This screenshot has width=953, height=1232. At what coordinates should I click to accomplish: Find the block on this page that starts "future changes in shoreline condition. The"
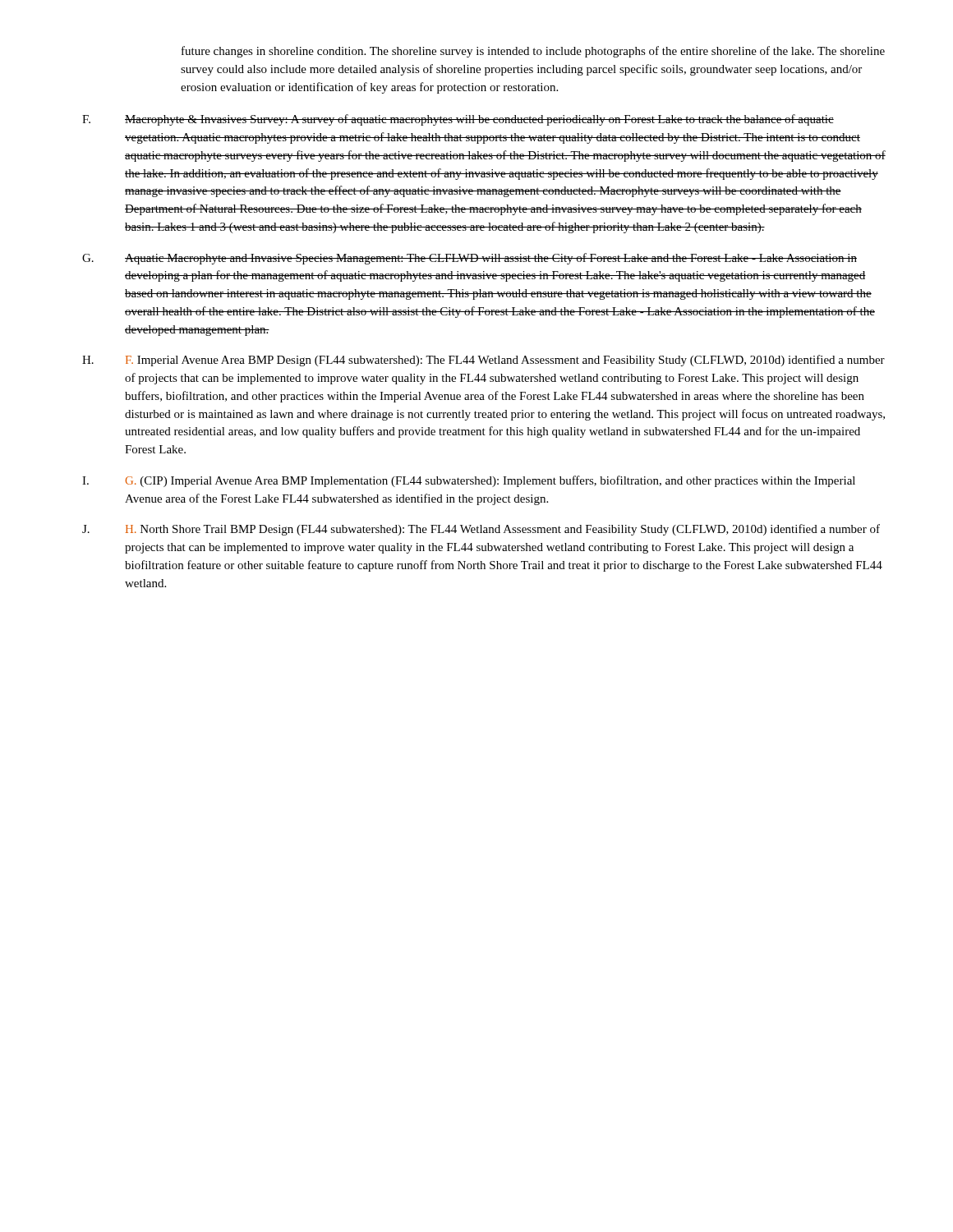533,69
